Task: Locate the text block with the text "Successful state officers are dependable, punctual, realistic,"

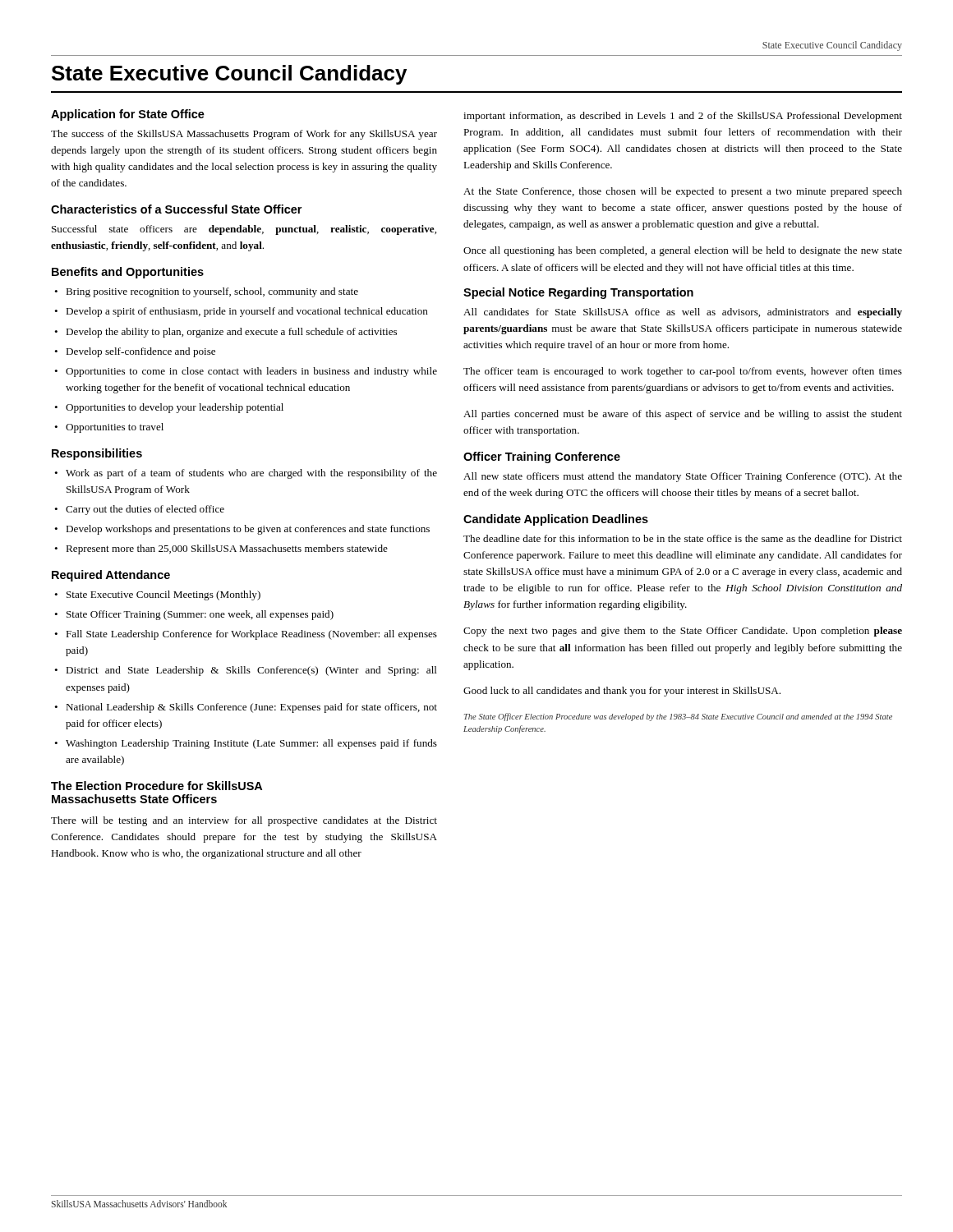Action: [244, 237]
